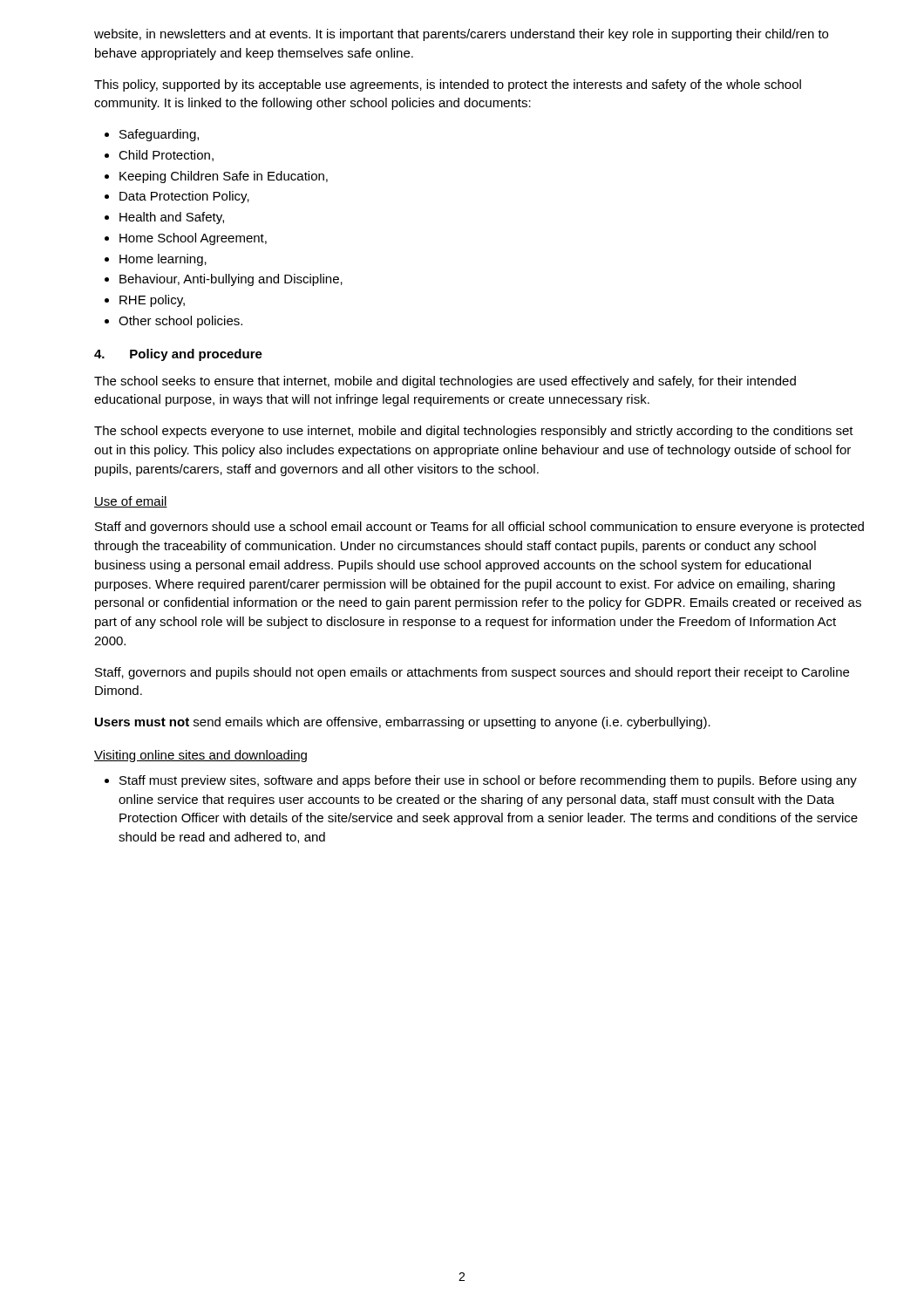The image size is (924, 1308).
Task: Point to the passage starting "Behaviour, Anti-bullying and Discipline,"
Action: (x=231, y=280)
